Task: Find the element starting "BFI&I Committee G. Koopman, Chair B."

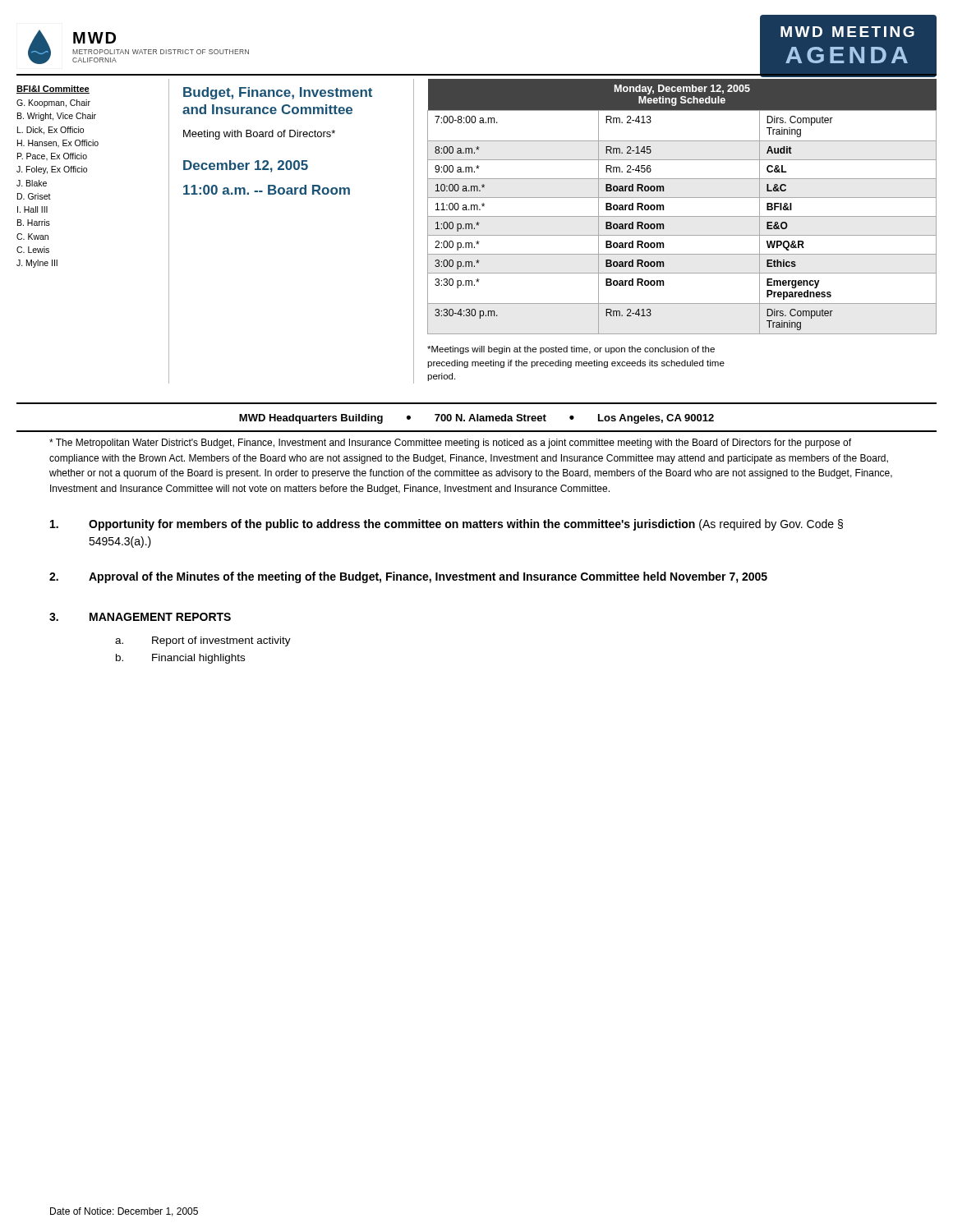Action: pos(88,177)
